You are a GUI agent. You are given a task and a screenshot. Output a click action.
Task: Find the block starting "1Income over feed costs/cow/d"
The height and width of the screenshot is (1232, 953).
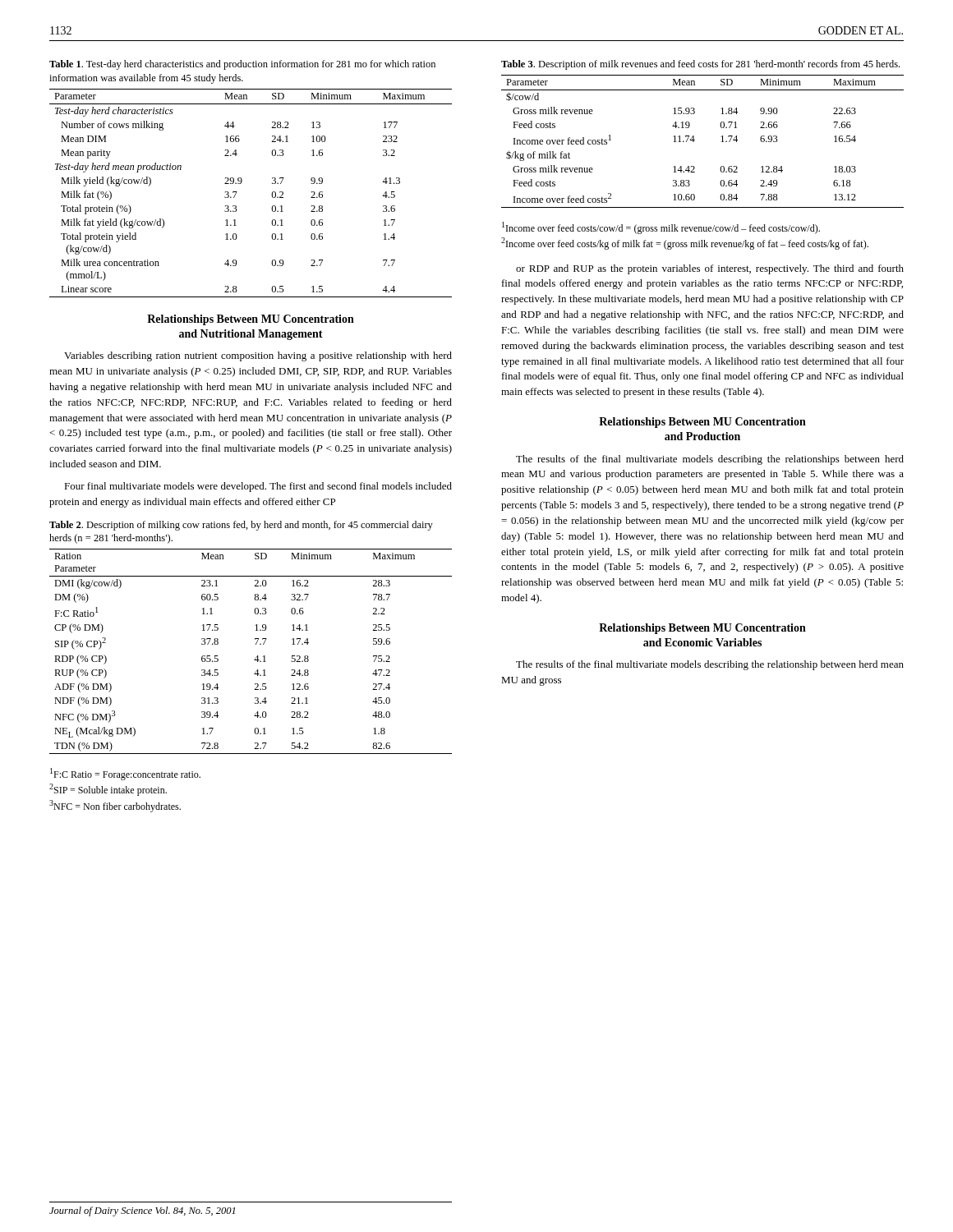tap(685, 235)
